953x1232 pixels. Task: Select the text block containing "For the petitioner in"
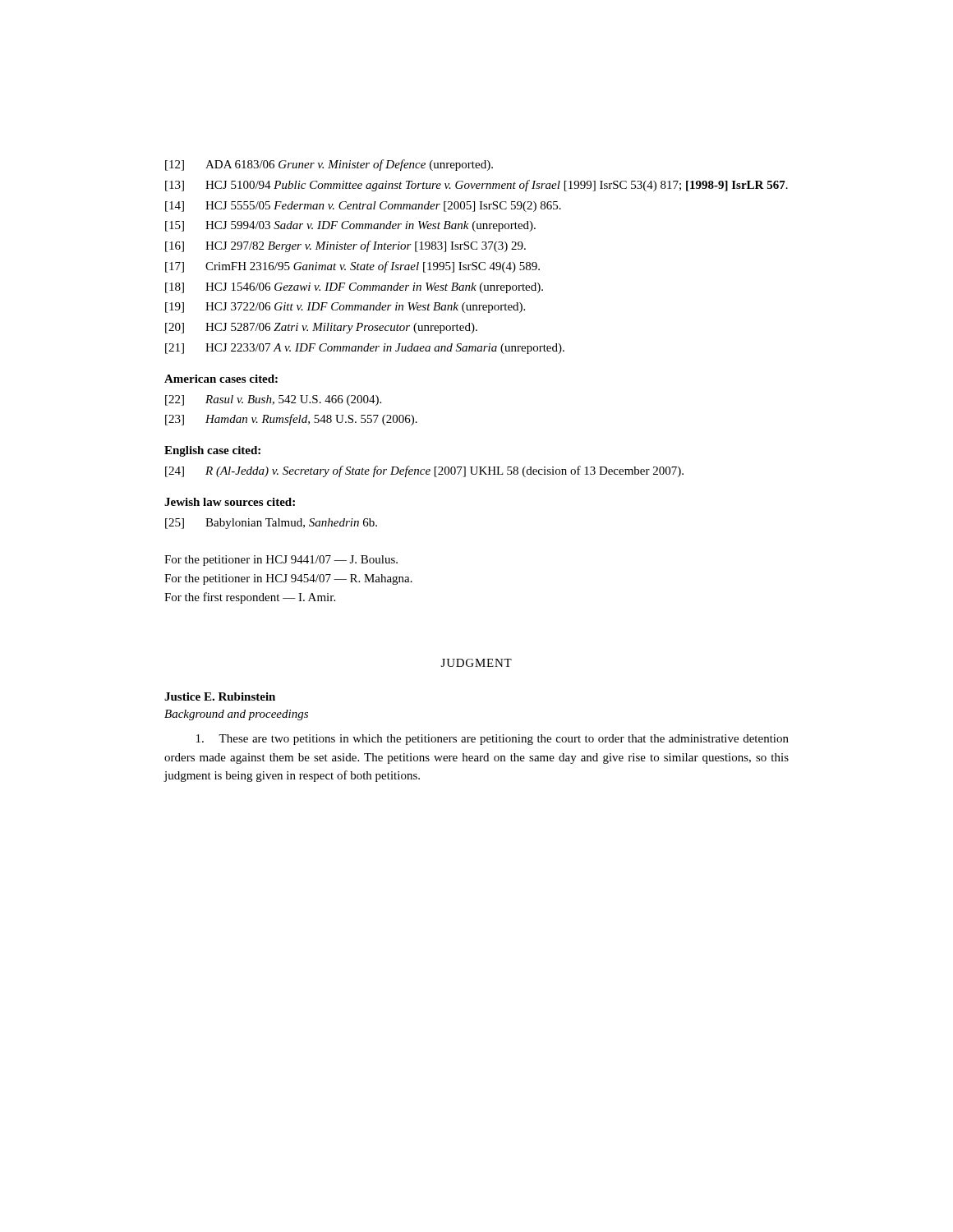click(289, 578)
